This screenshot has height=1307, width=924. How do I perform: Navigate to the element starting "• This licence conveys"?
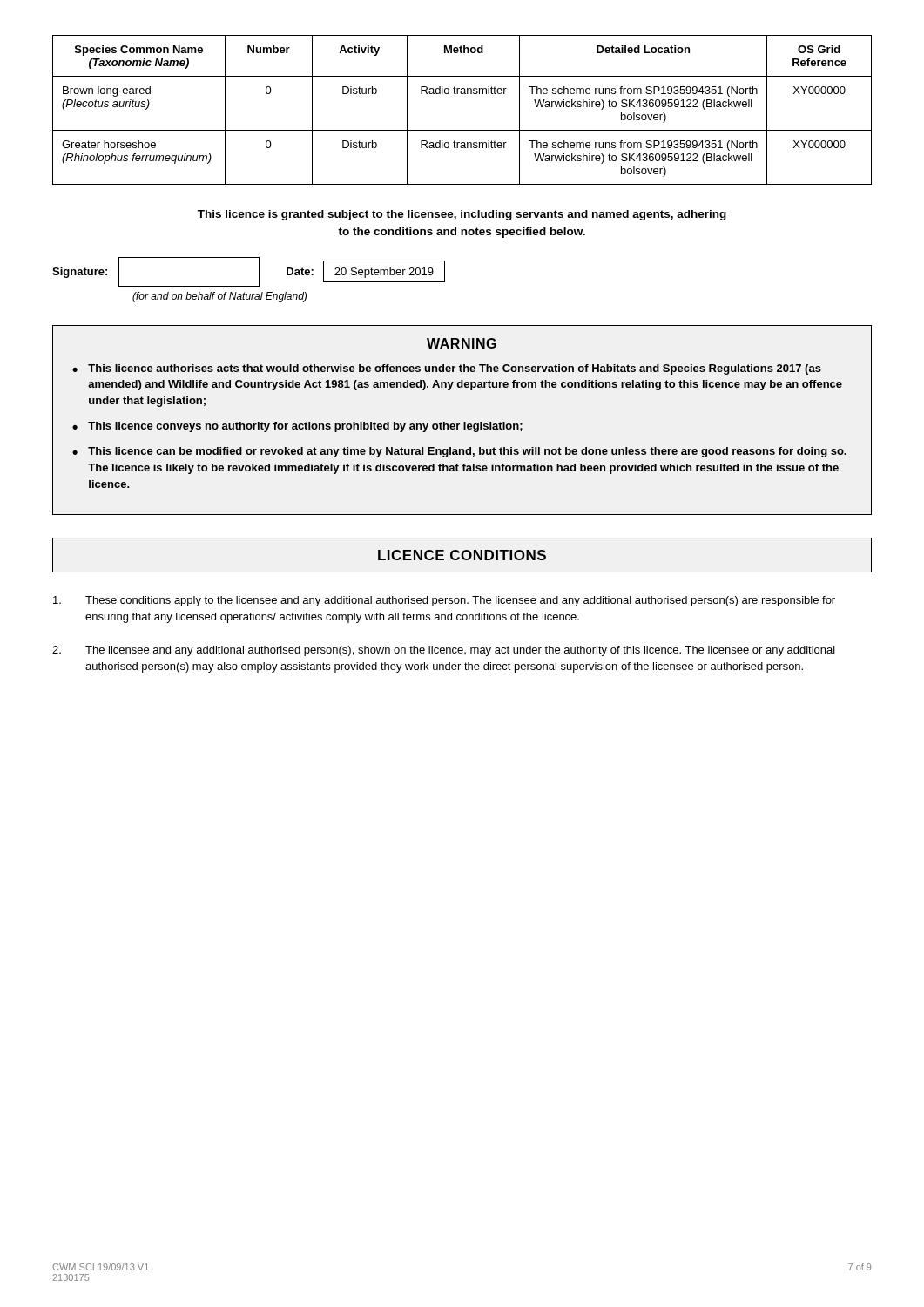pos(298,427)
